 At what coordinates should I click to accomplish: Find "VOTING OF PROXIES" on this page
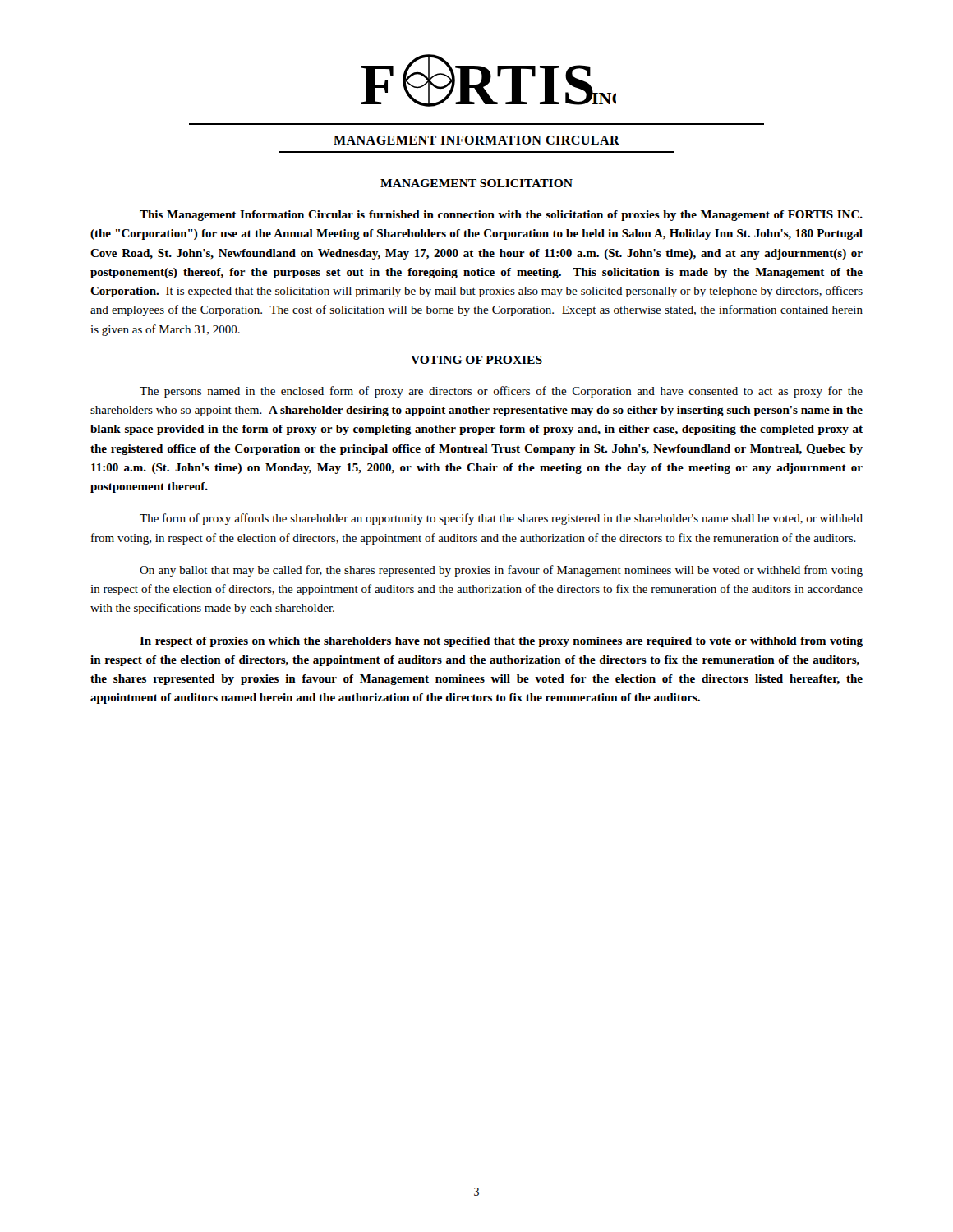pyautogui.click(x=476, y=359)
